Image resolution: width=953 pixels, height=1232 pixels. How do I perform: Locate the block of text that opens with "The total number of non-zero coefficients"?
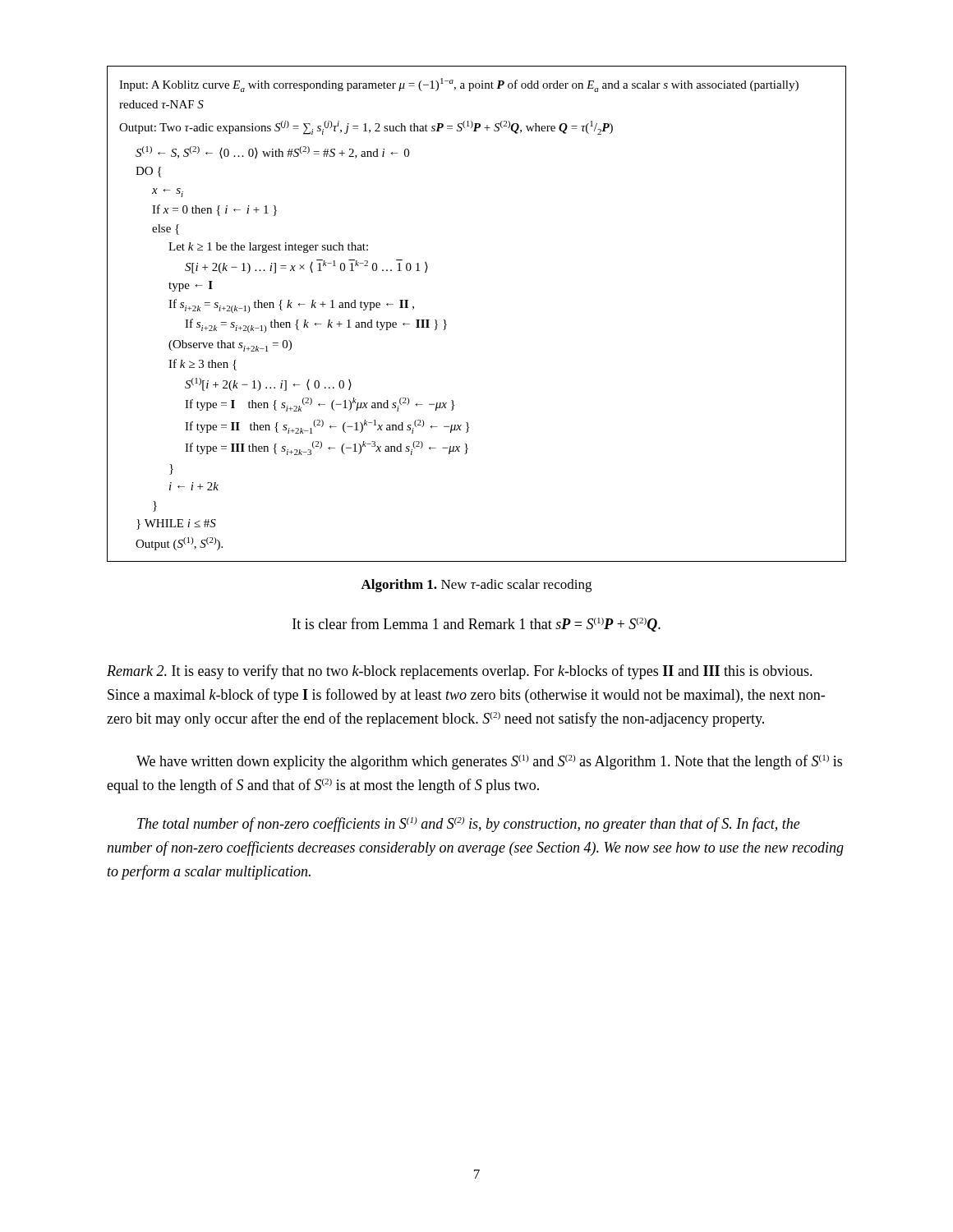pyautogui.click(x=475, y=847)
